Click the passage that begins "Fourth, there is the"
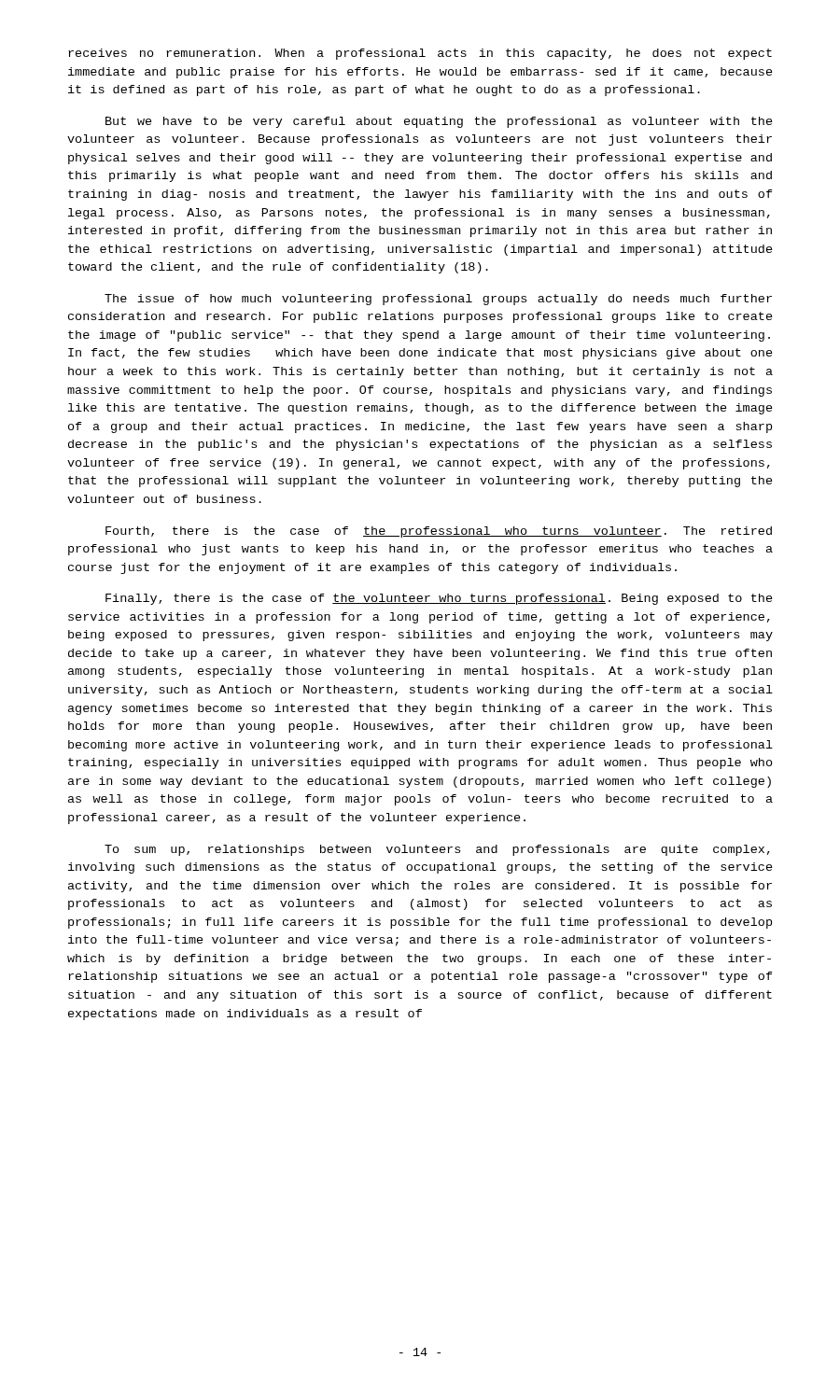The image size is (840, 1400). pyautogui.click(x=420, y=549)
